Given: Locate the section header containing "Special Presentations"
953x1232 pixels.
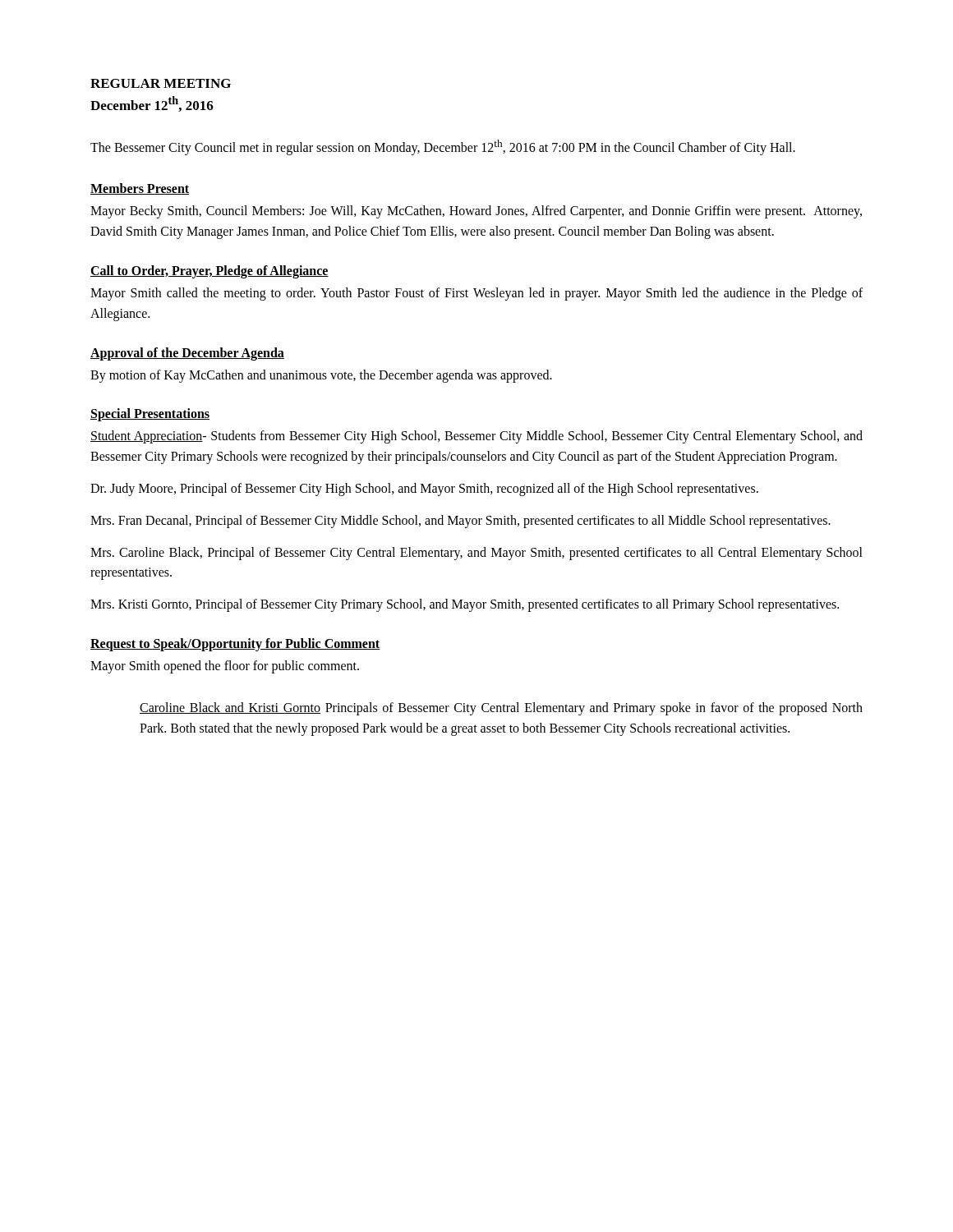Looking at the screenshot, I should (x=150, y=414).
